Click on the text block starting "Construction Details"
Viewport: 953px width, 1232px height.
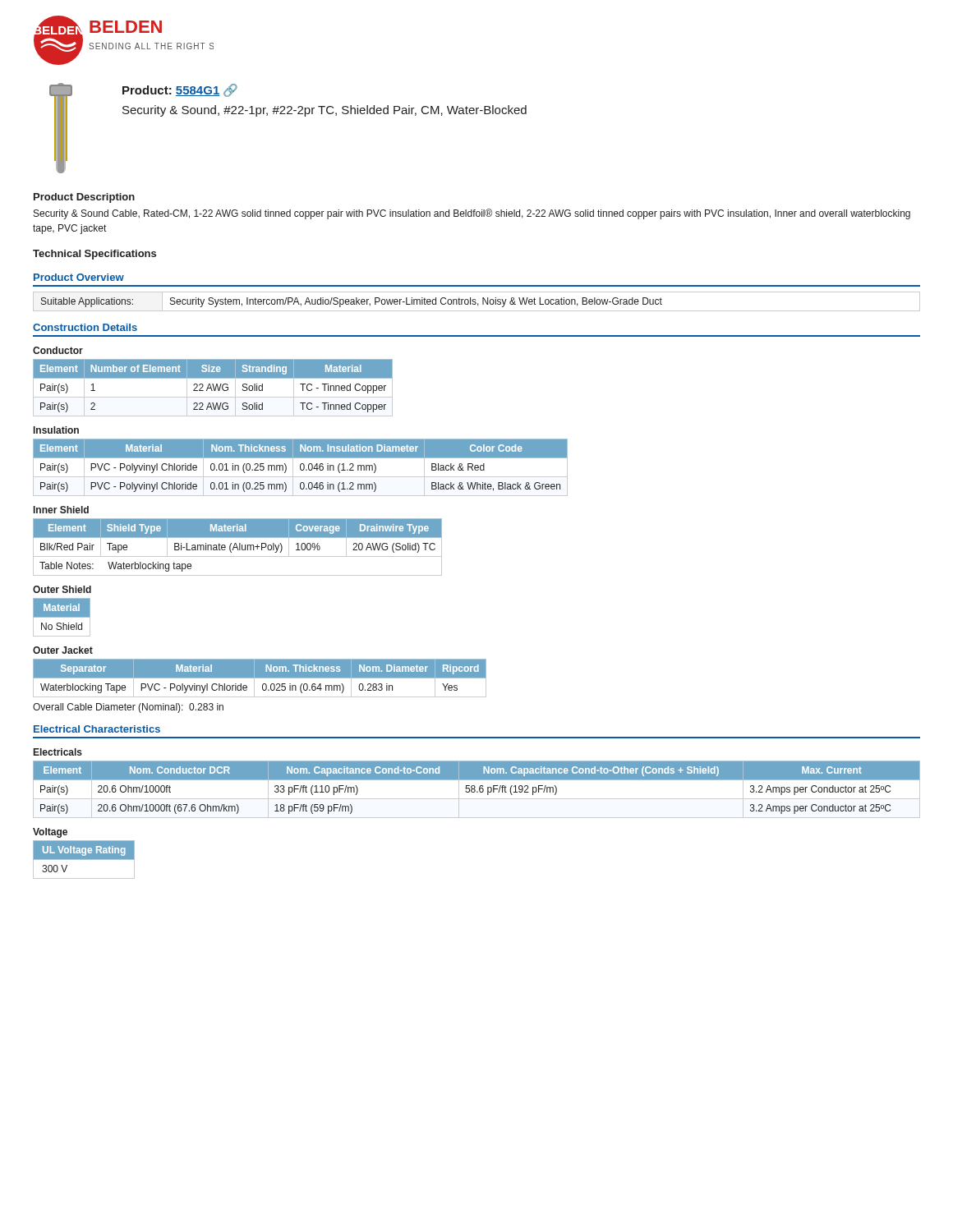coord(85,327)
